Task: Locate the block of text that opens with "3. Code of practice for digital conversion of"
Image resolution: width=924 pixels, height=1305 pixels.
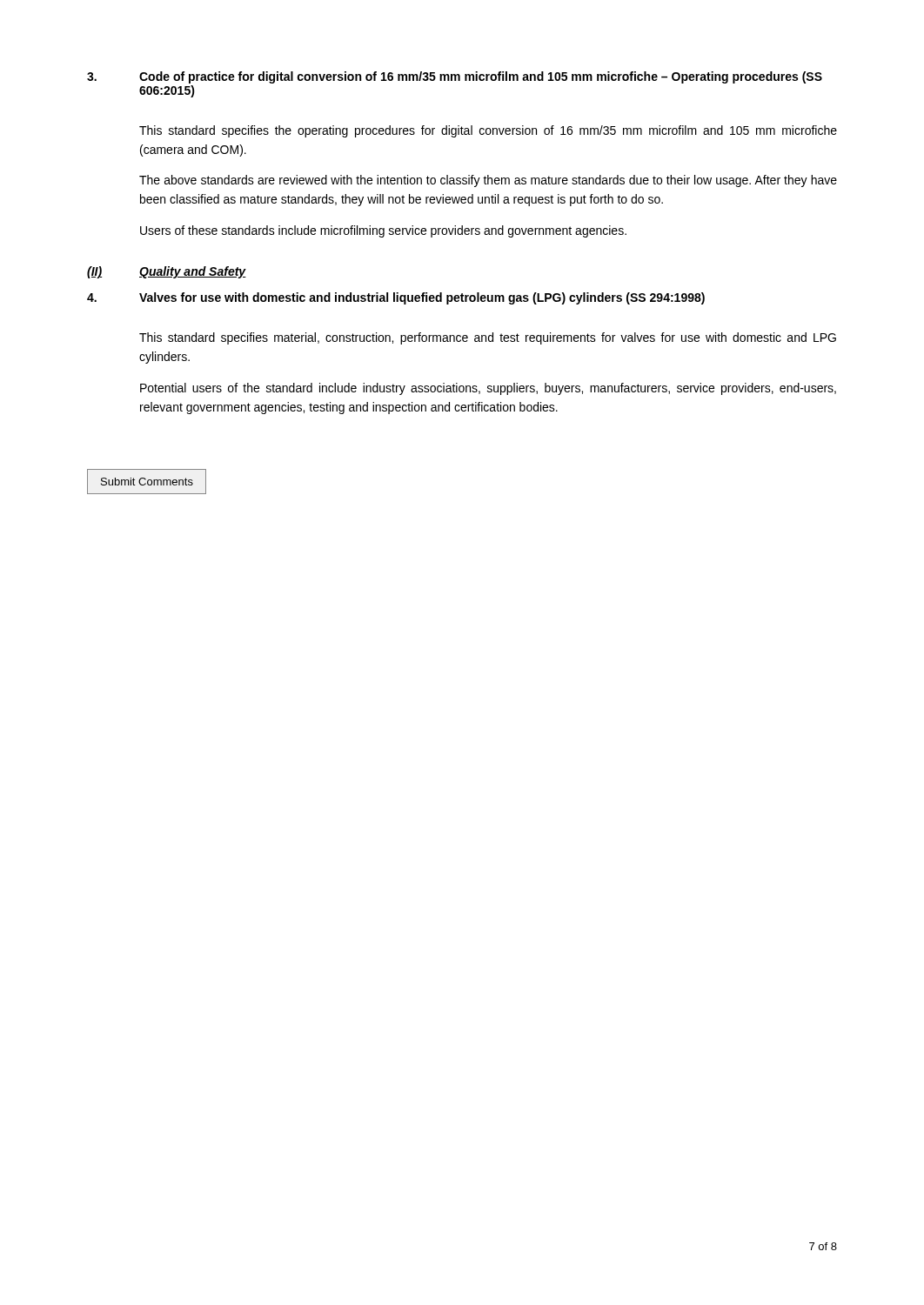Action: pos(462,90)
